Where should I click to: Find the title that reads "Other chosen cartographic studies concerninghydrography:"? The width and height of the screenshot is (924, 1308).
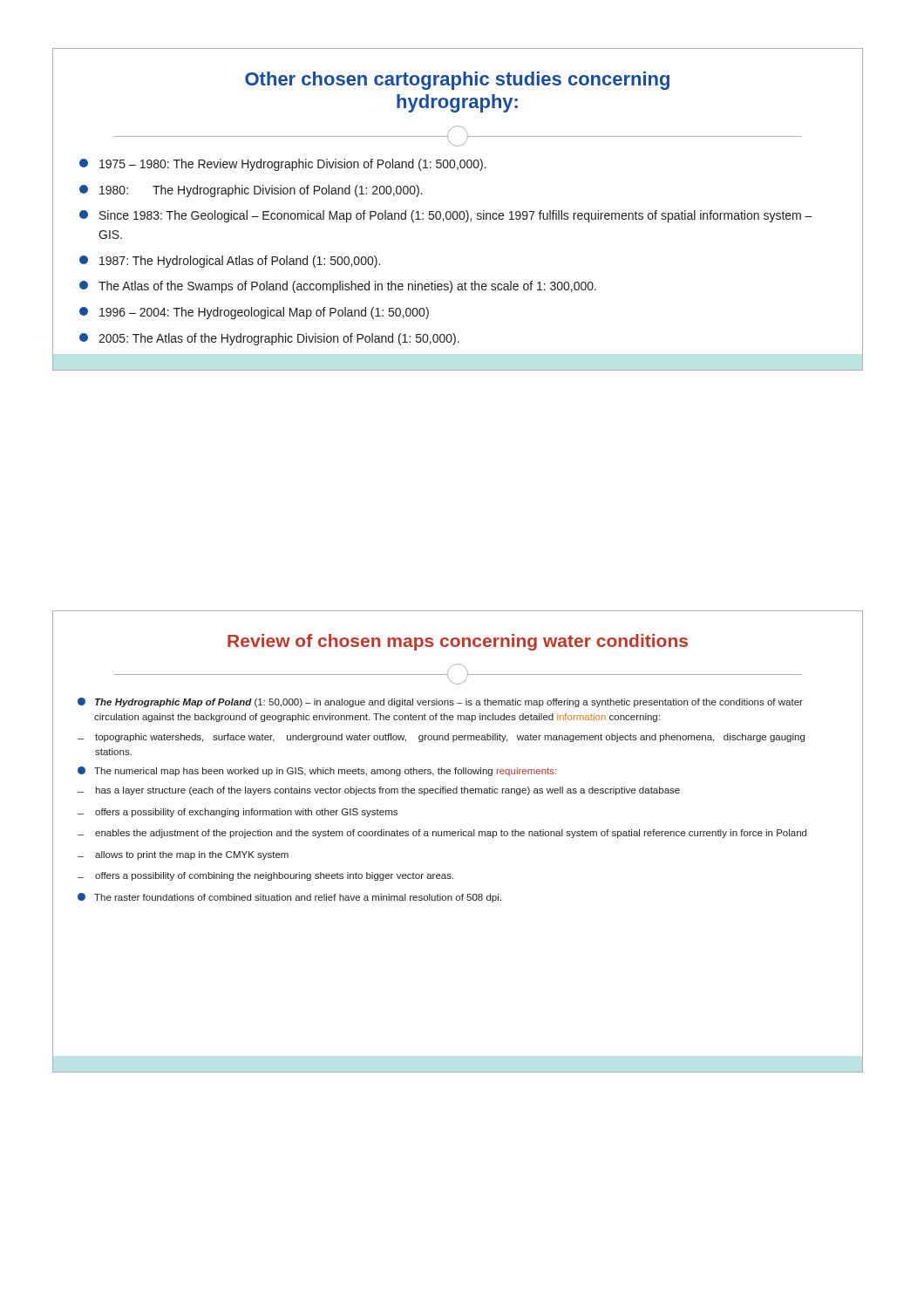point(458,91)
